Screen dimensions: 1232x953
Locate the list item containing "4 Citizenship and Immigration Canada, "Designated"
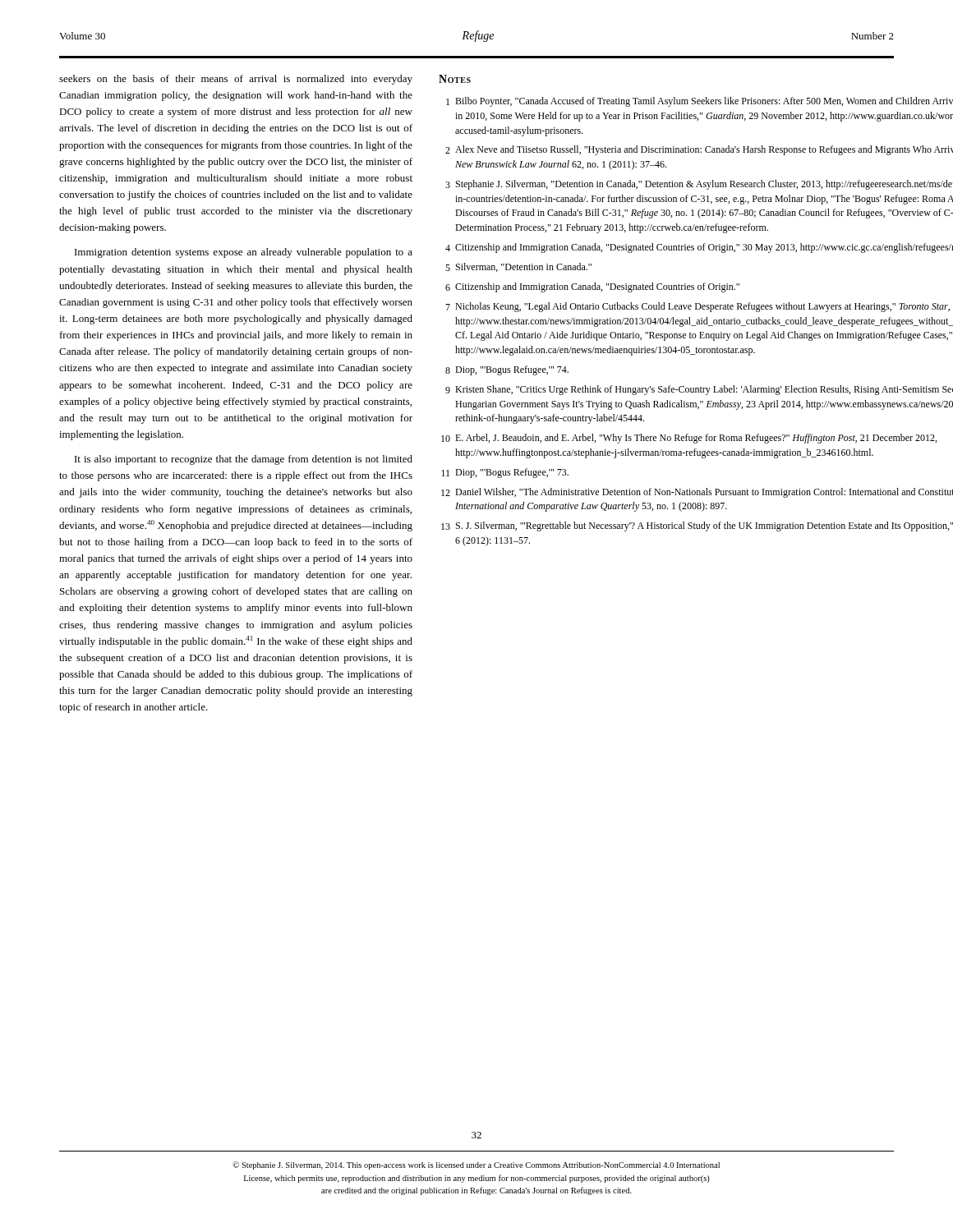point(696,248)
